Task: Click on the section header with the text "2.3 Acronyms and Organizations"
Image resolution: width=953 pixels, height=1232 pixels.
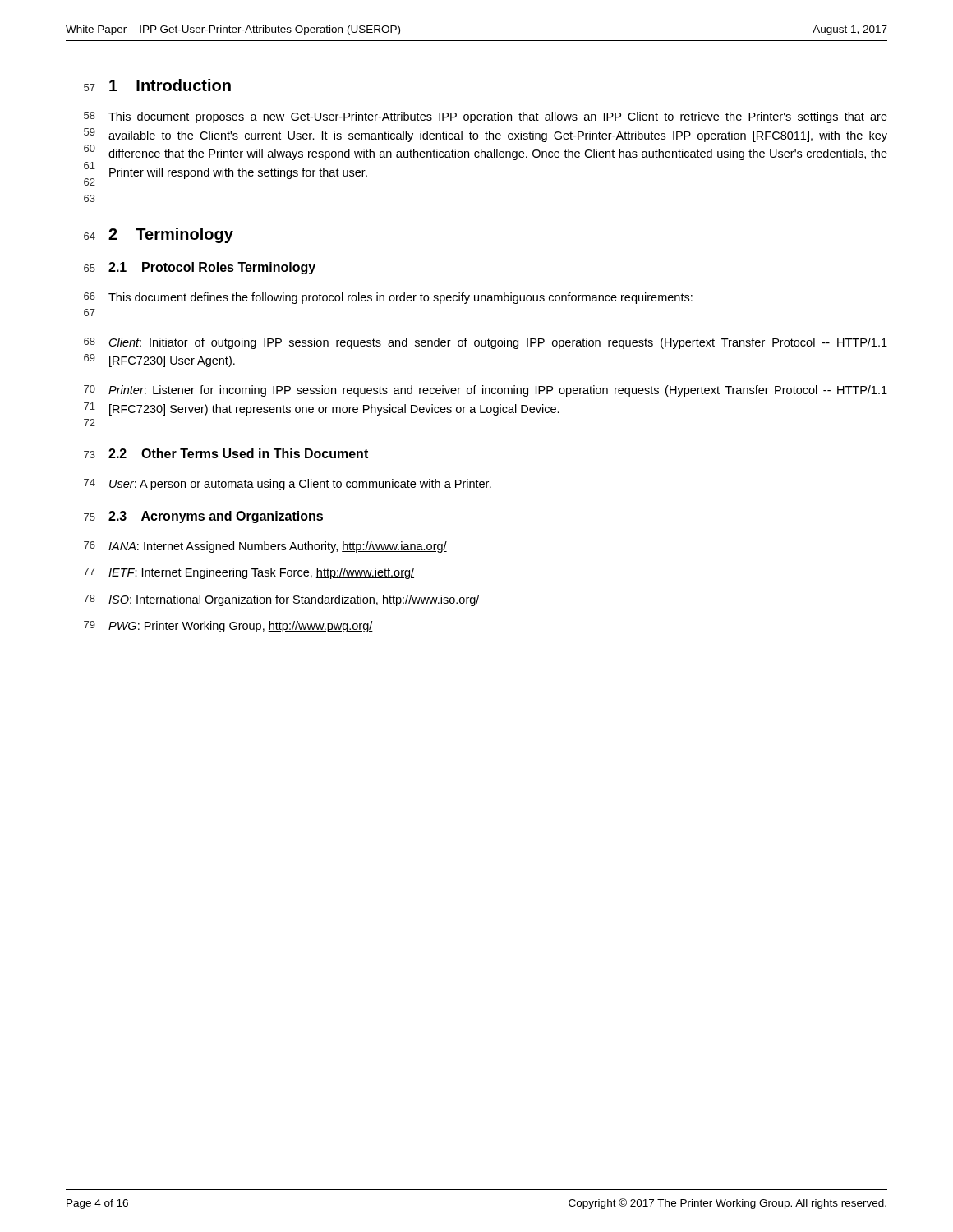Action: coord(216,516)
